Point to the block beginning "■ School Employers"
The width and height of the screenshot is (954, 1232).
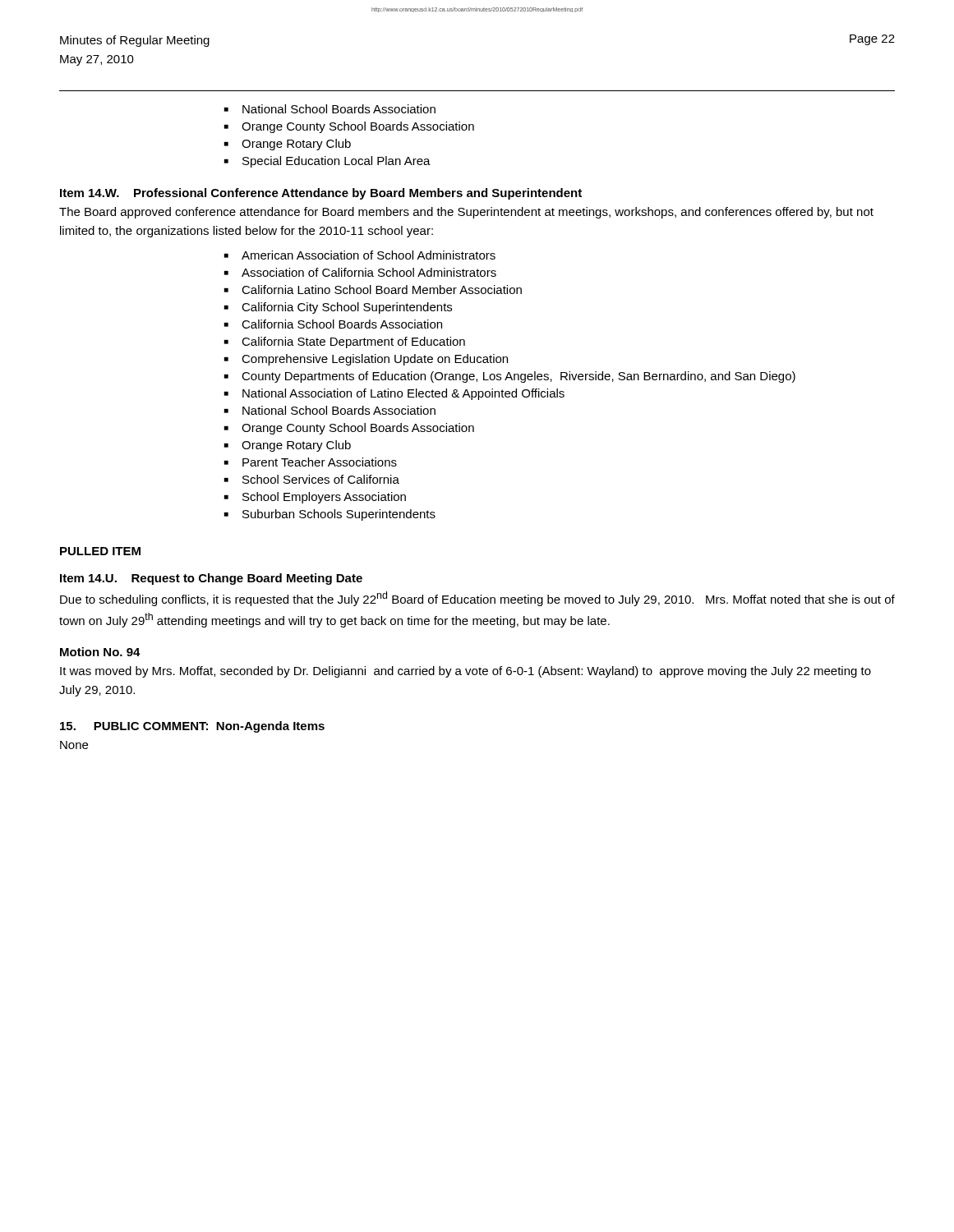click(315, 496)
